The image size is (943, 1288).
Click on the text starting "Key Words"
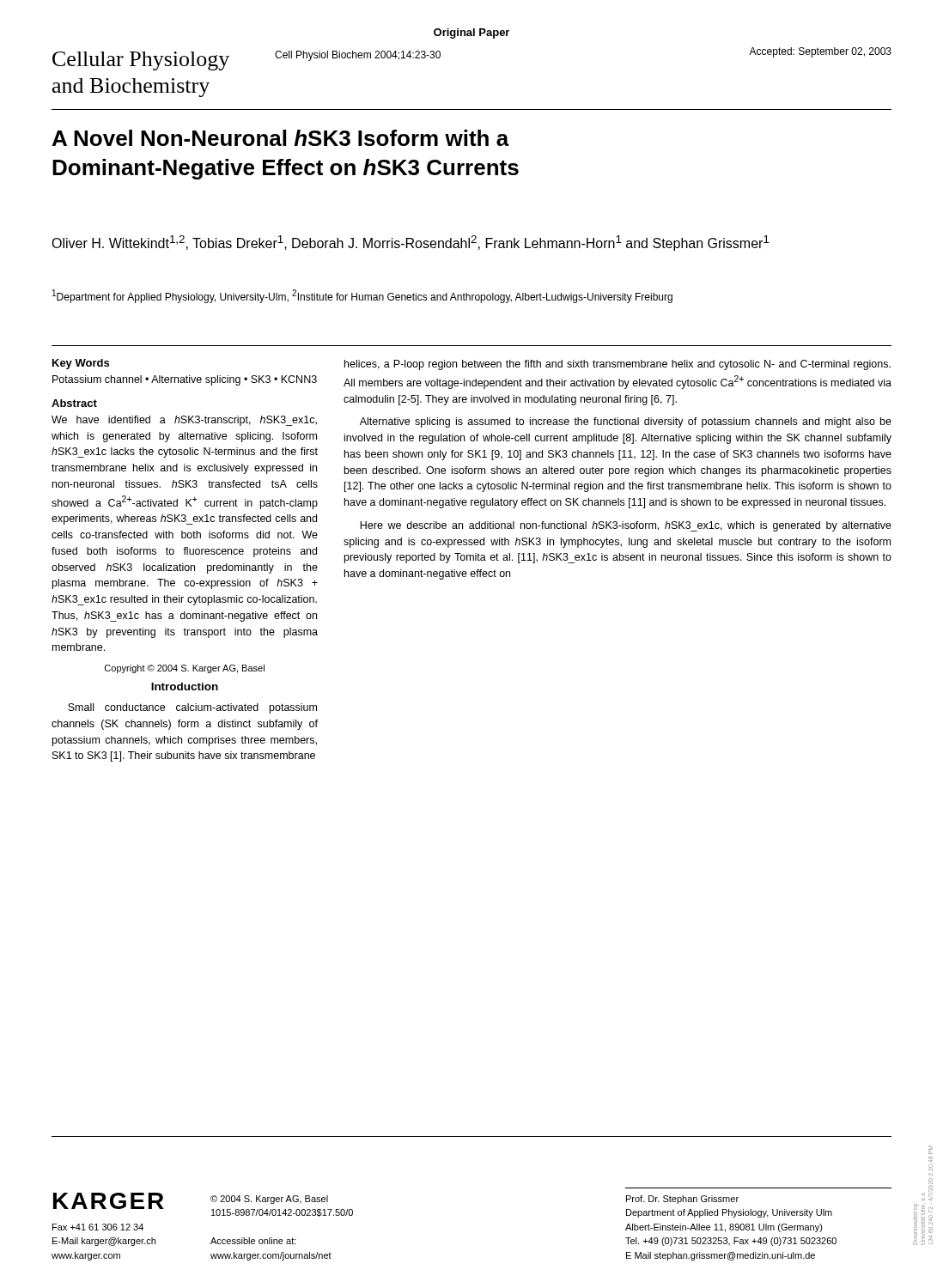81,363
